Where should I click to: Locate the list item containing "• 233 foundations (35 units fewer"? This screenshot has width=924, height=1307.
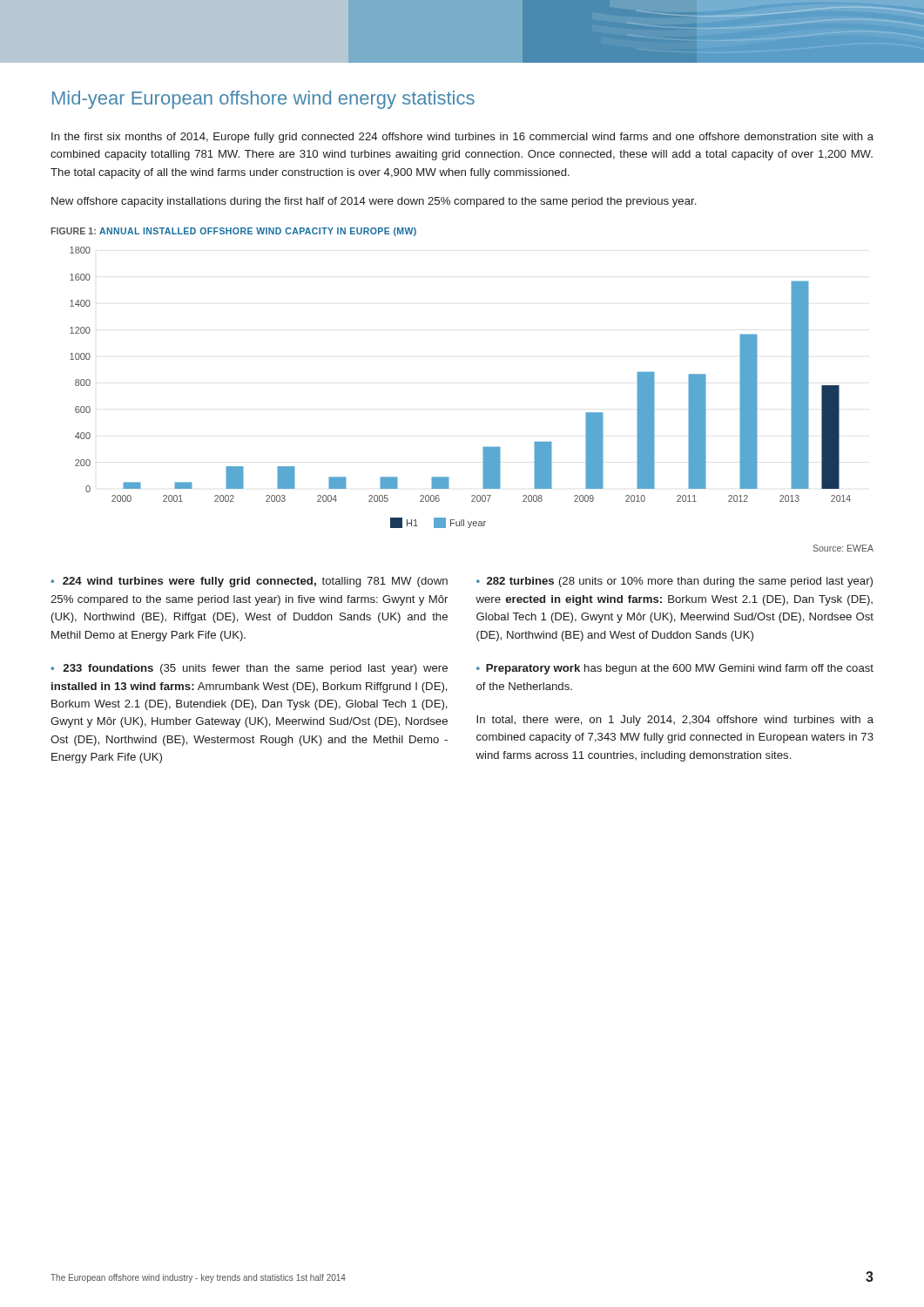[x=249, y=713]
